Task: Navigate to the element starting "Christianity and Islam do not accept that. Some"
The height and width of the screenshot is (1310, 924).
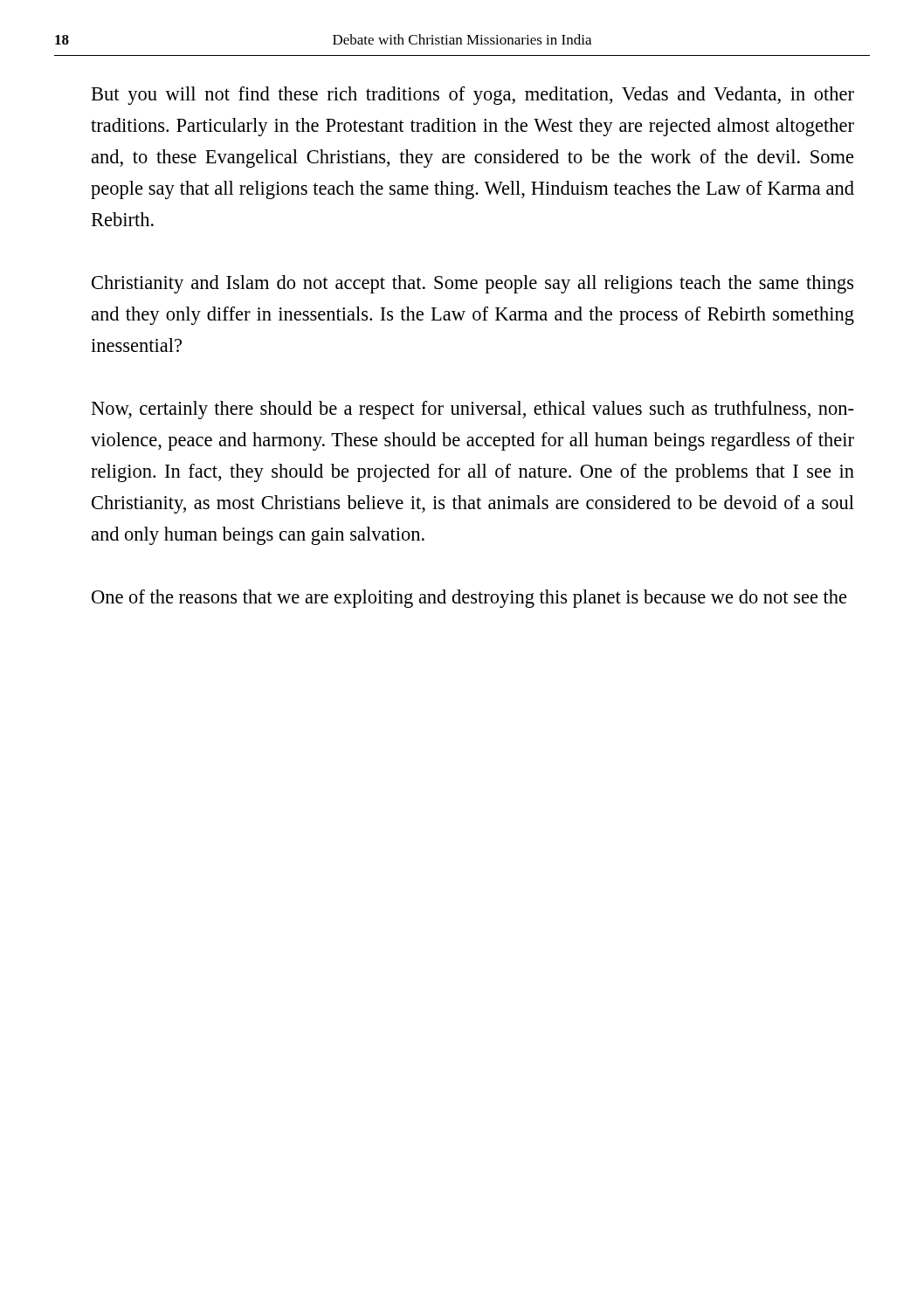Action: pos(472,314)
